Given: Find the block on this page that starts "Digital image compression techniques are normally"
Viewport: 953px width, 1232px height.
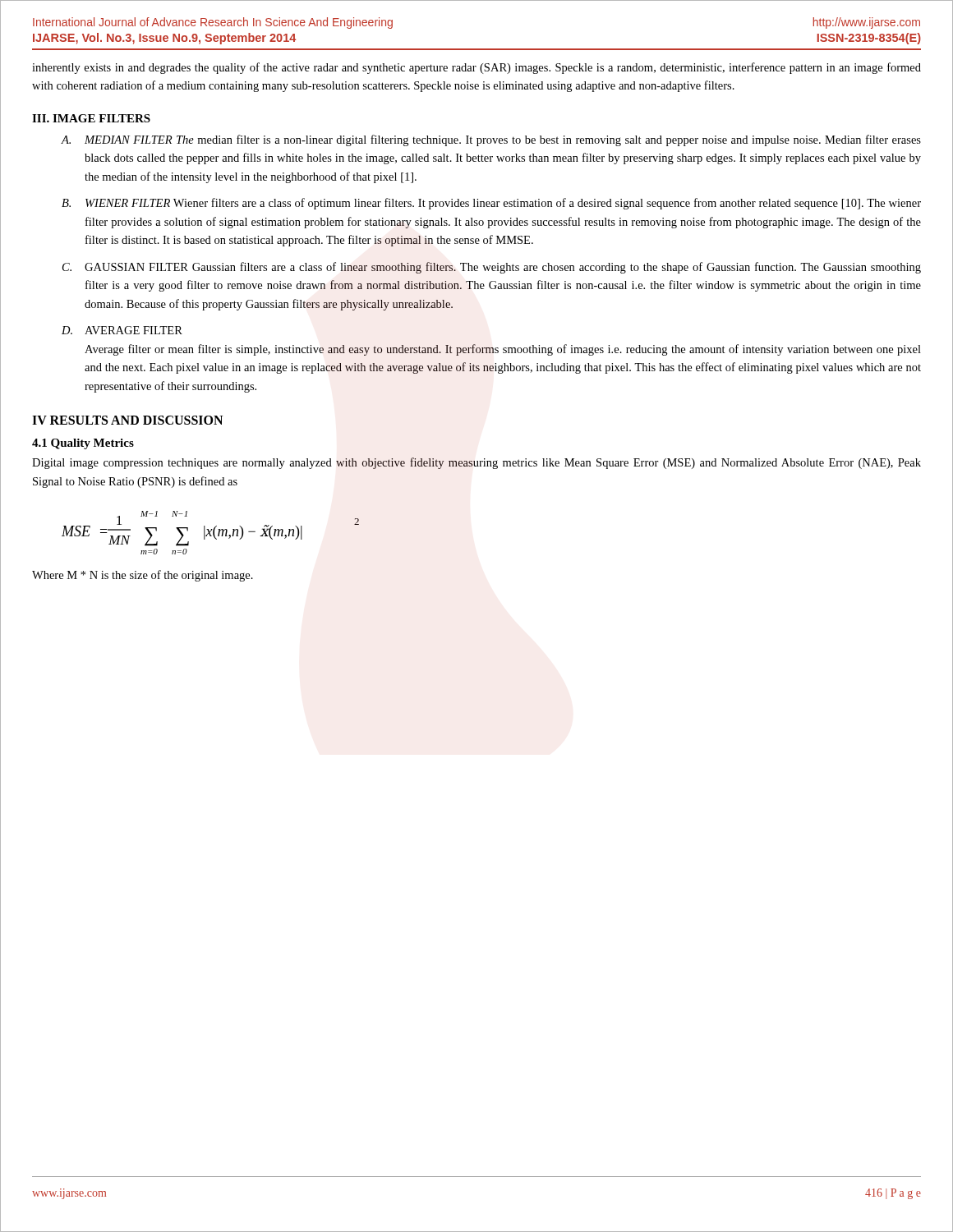Looking at the screenshot, I should click(476, 472).
